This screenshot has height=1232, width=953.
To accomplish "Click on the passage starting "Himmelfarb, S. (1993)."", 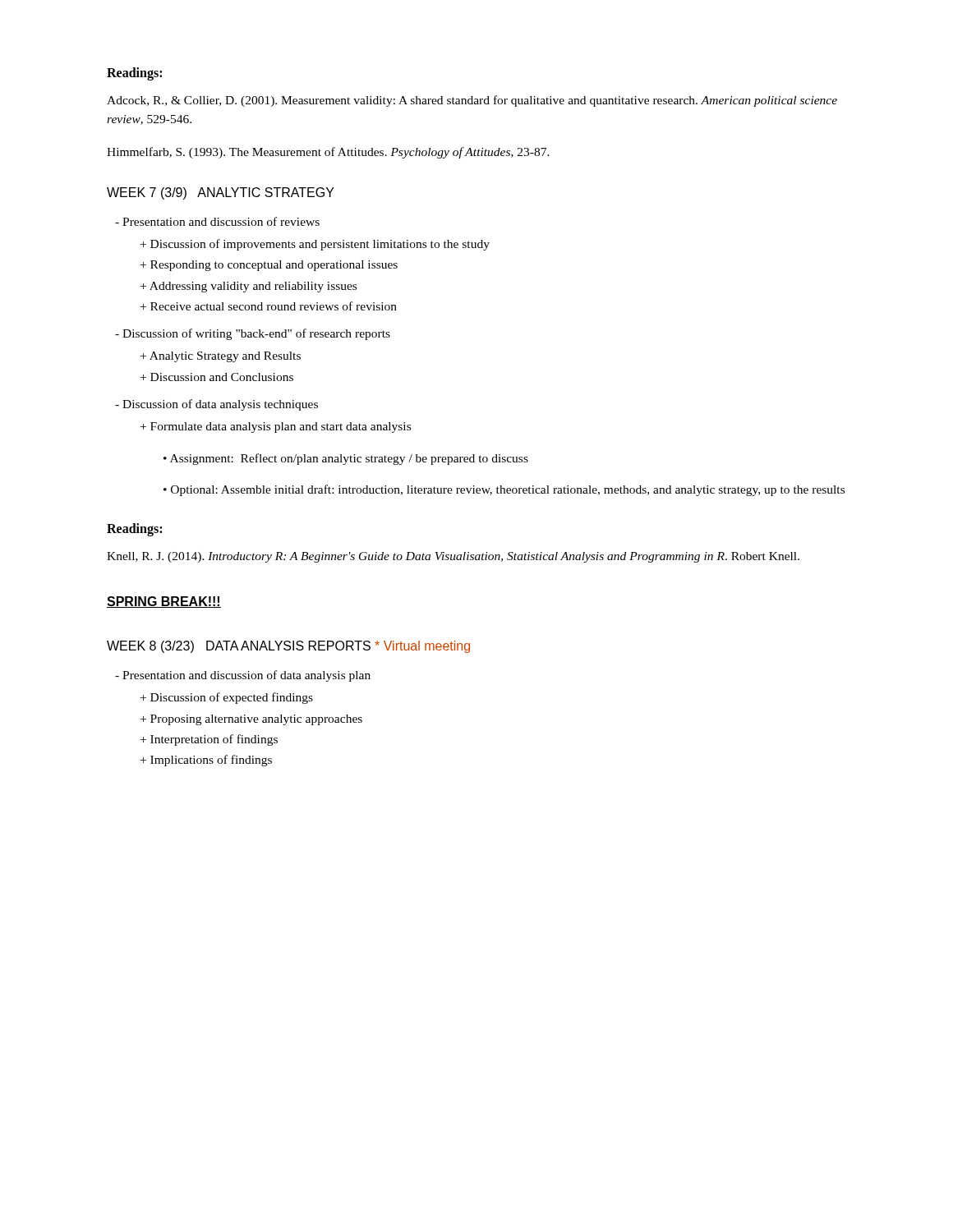I will (328, 151).
